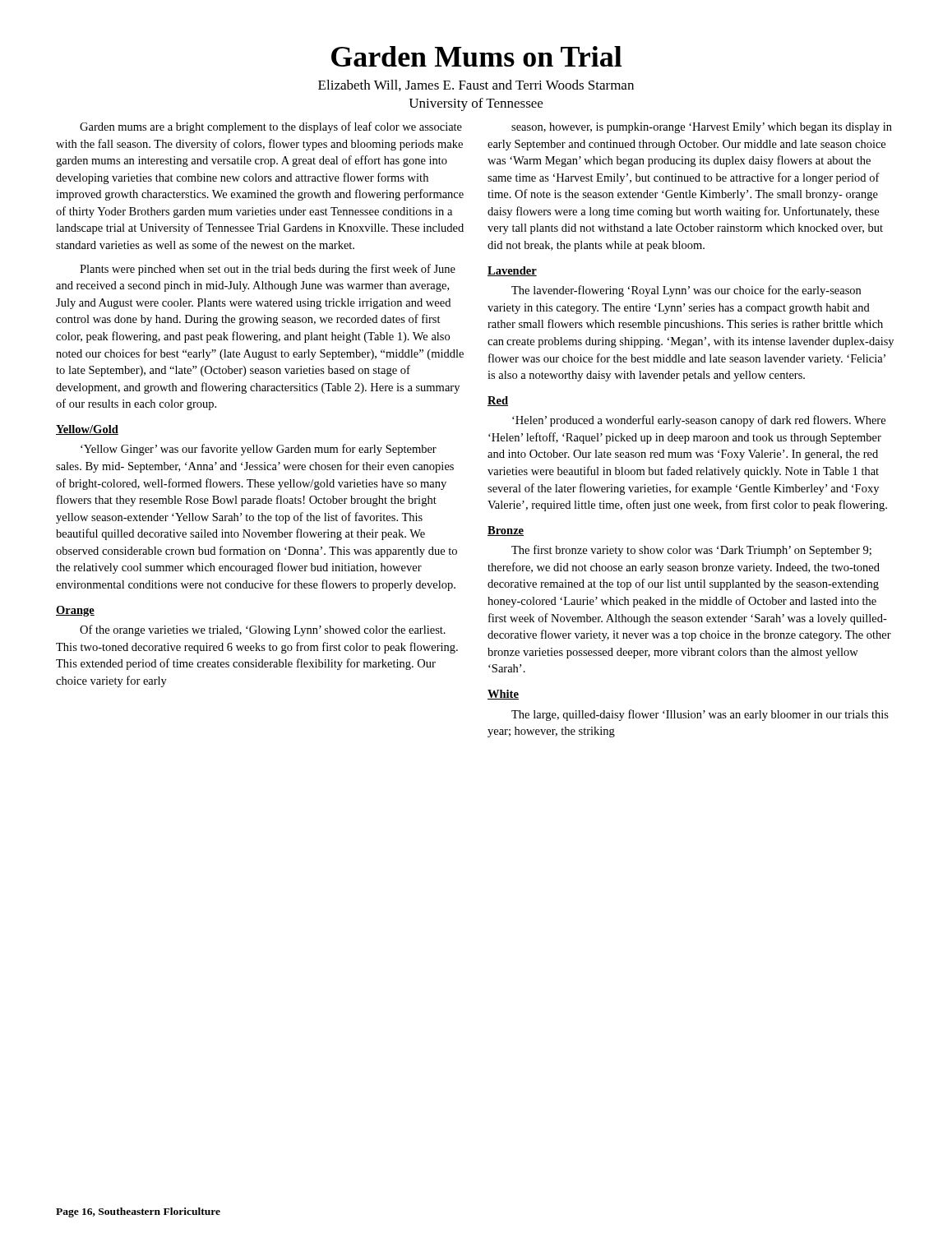The image size is (952, 1233).
Task: Locate the region starting "The first bronze variety to"
Action: pyautogui.click(x=692, y=610)
